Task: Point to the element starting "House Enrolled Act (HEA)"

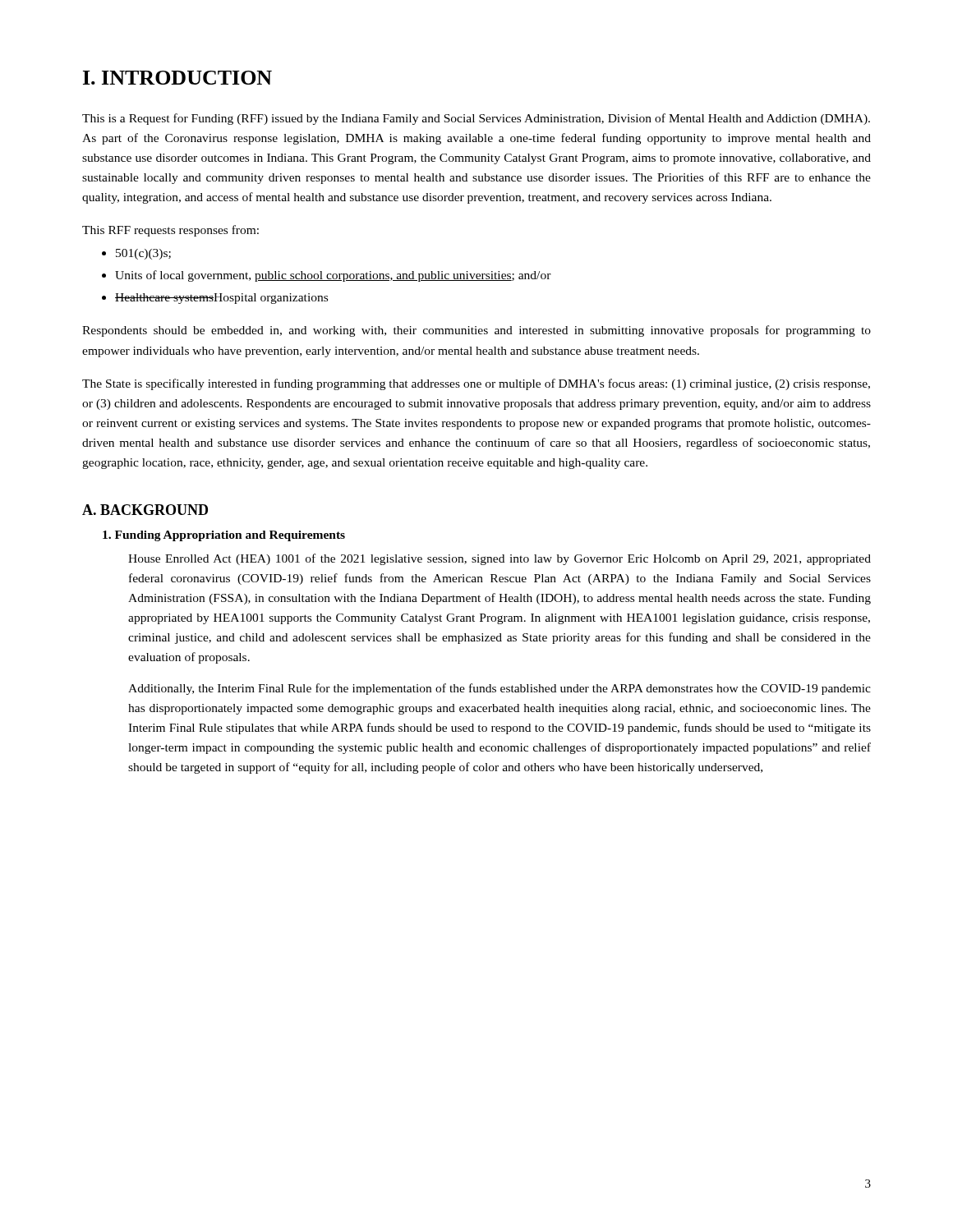Action: pos(500,607)
